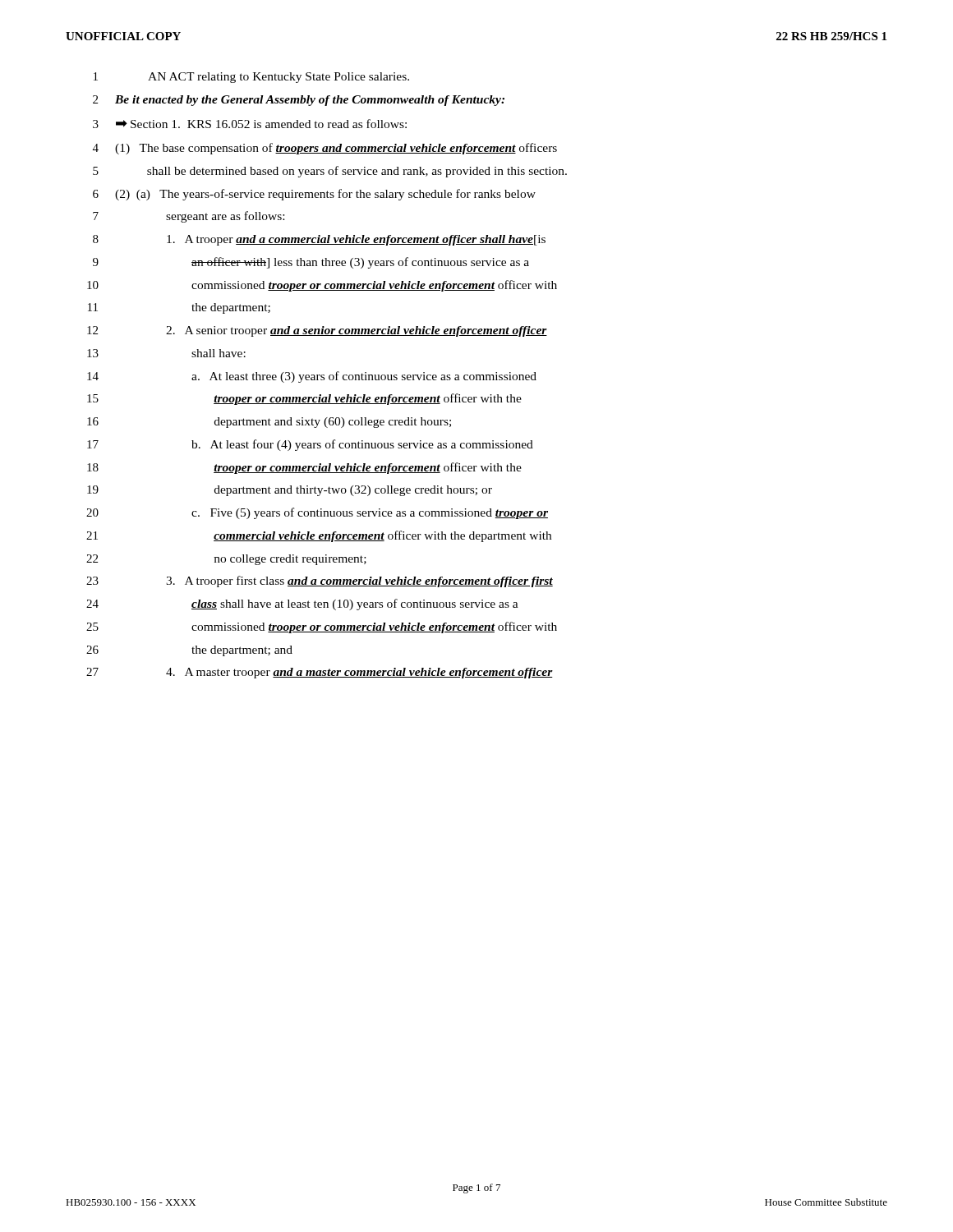Viewport: 953px width, 1232px height.
Task: Find the text starting "9 an officer"
Action: (x=476, y=262)
